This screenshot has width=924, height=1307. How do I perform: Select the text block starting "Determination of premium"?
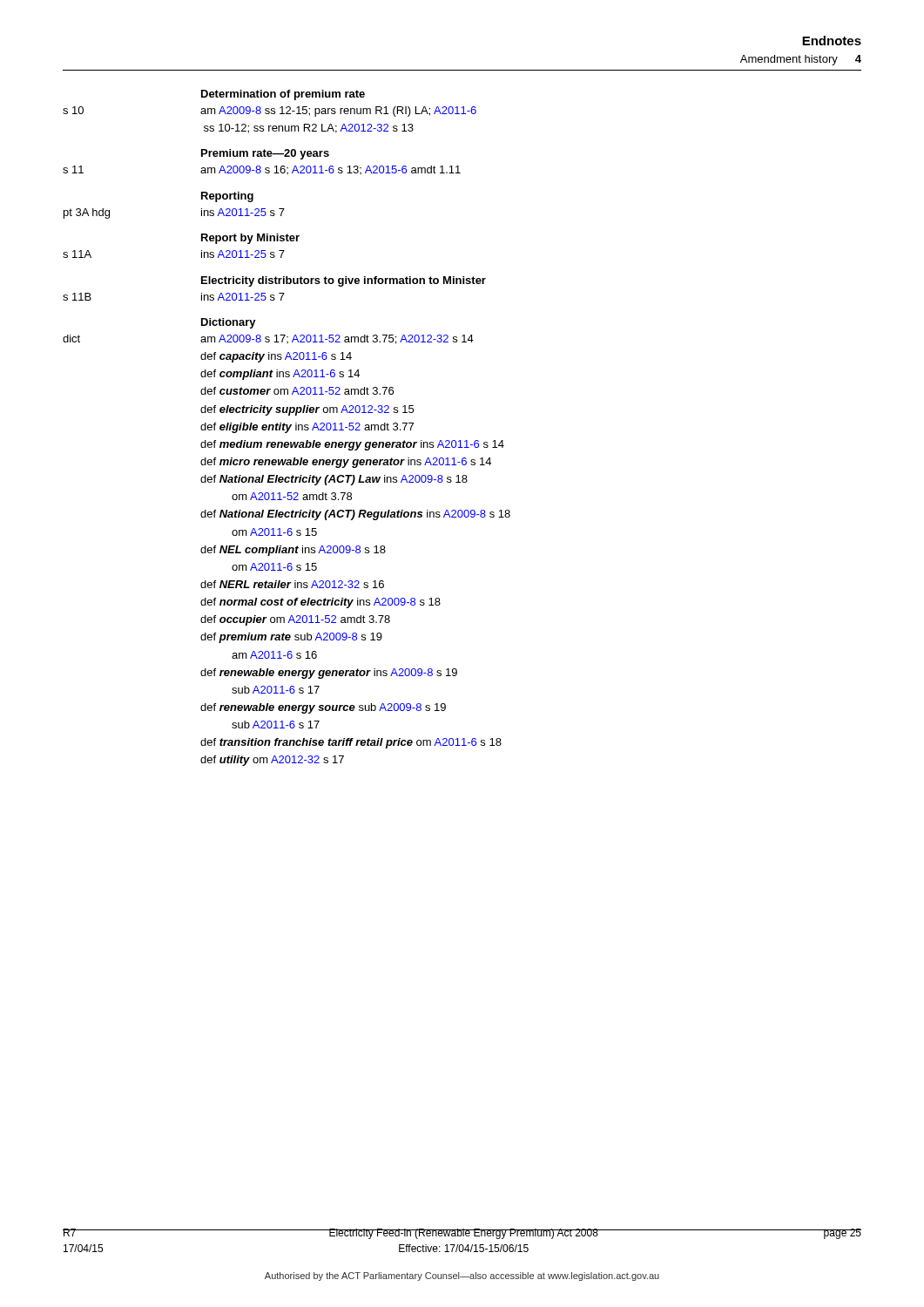(283, 94)
